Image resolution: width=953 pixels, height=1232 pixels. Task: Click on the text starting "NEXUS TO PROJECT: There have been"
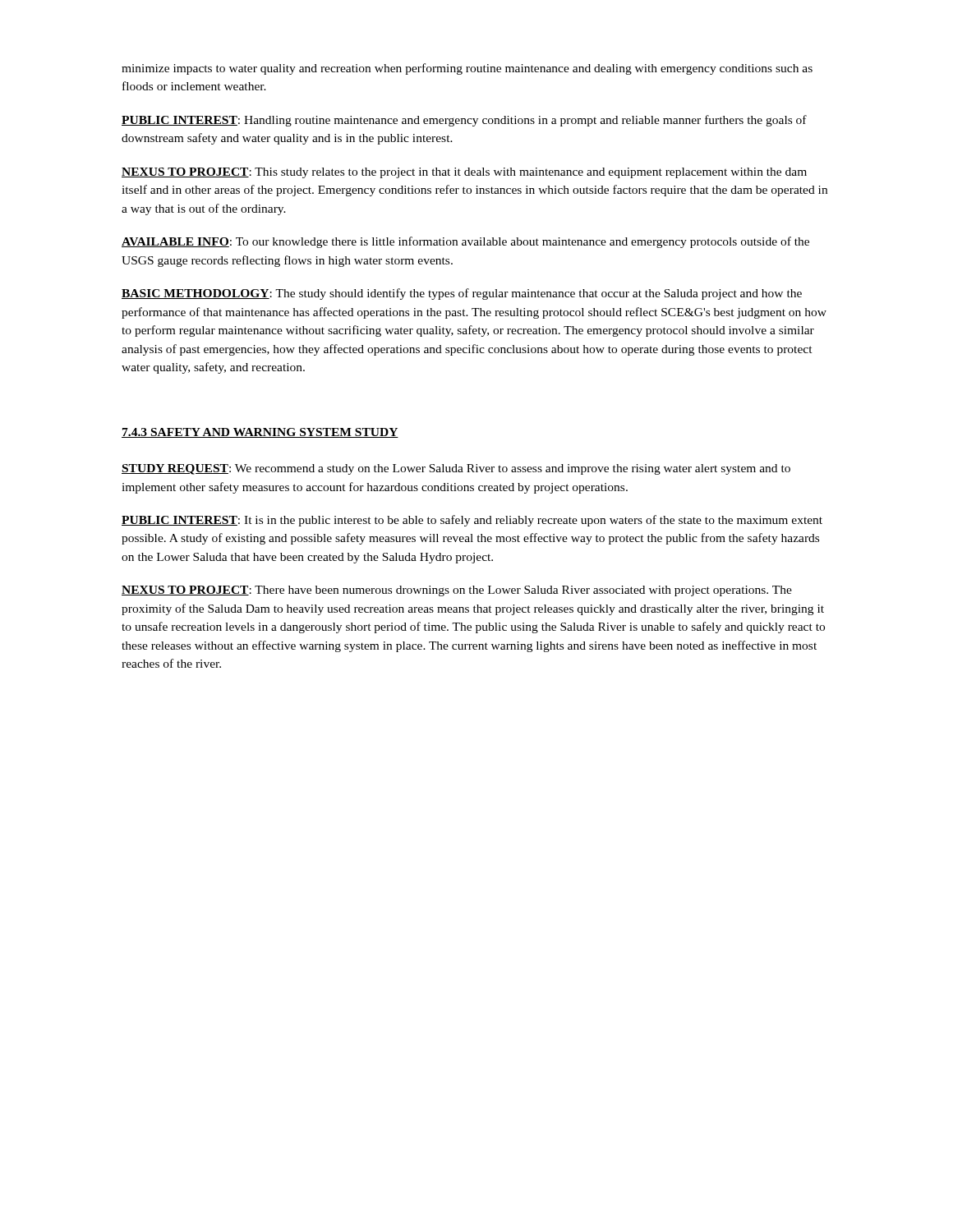pos(473,627)
